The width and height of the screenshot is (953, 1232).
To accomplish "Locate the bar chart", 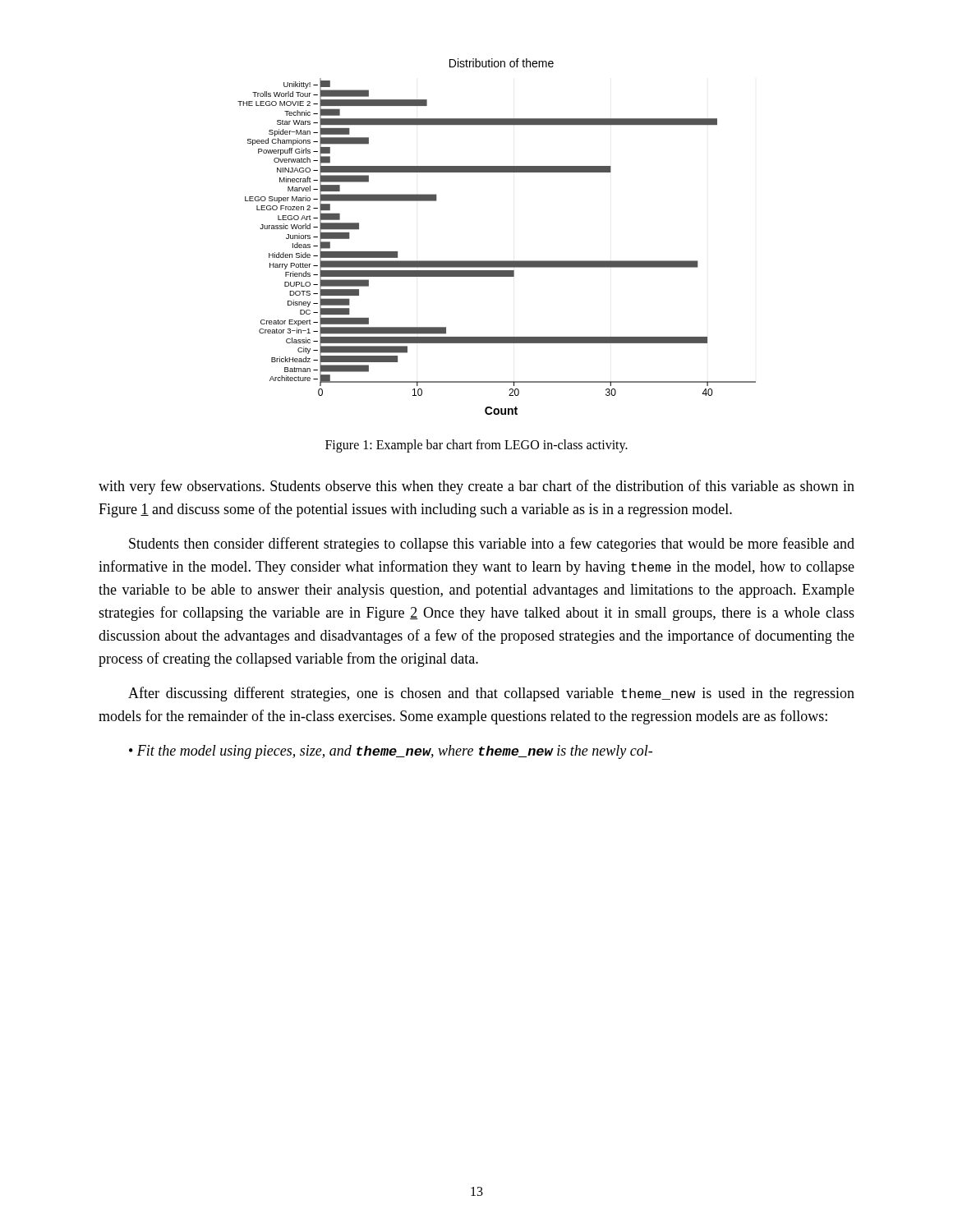I will pos(476,240).
